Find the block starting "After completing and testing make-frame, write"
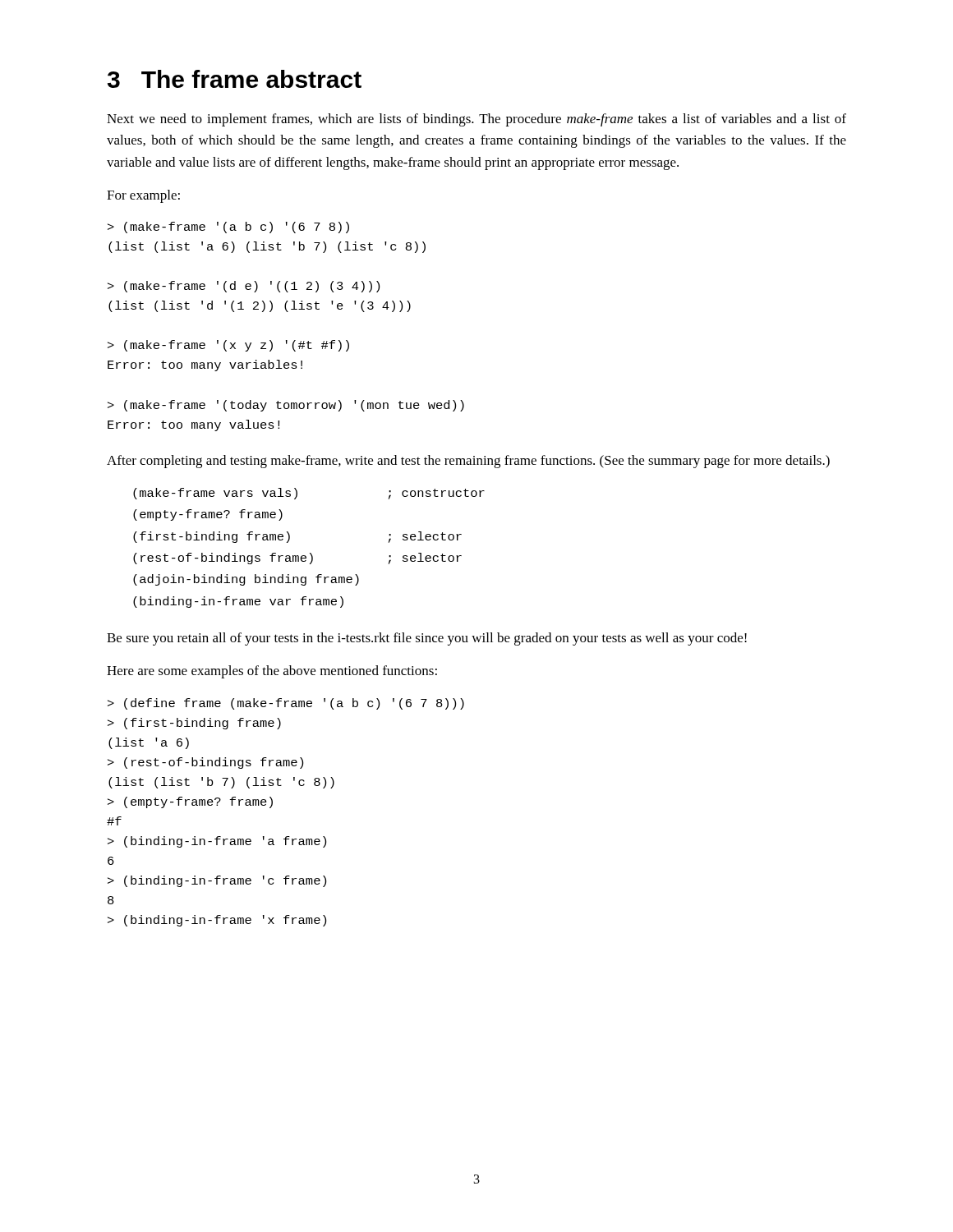 476,461
